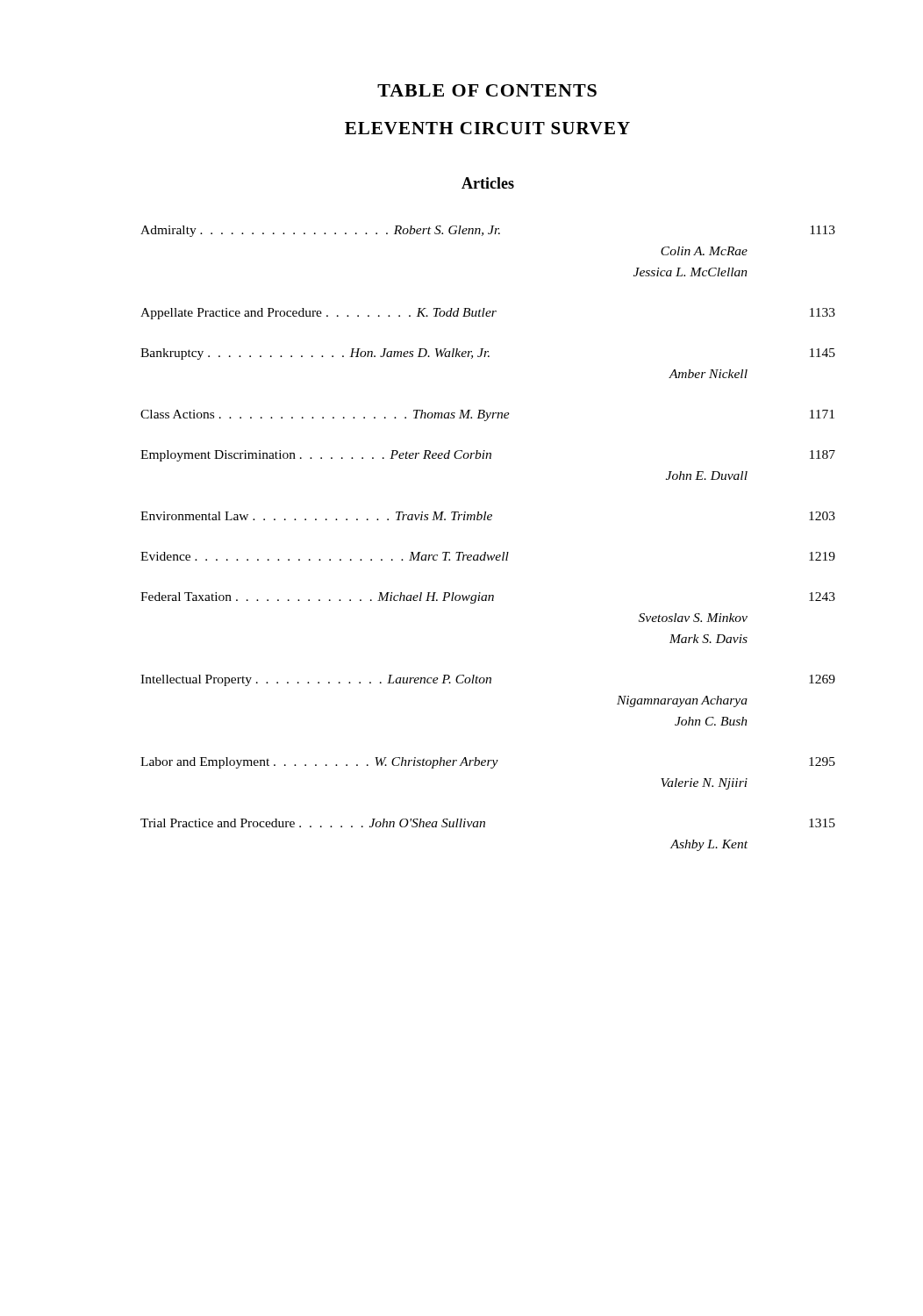Image resolution: width=923 pixels, height=1316 pixels.
Task: Locate the region starting "Appellate Practice and"
Action: coord(488,312)
